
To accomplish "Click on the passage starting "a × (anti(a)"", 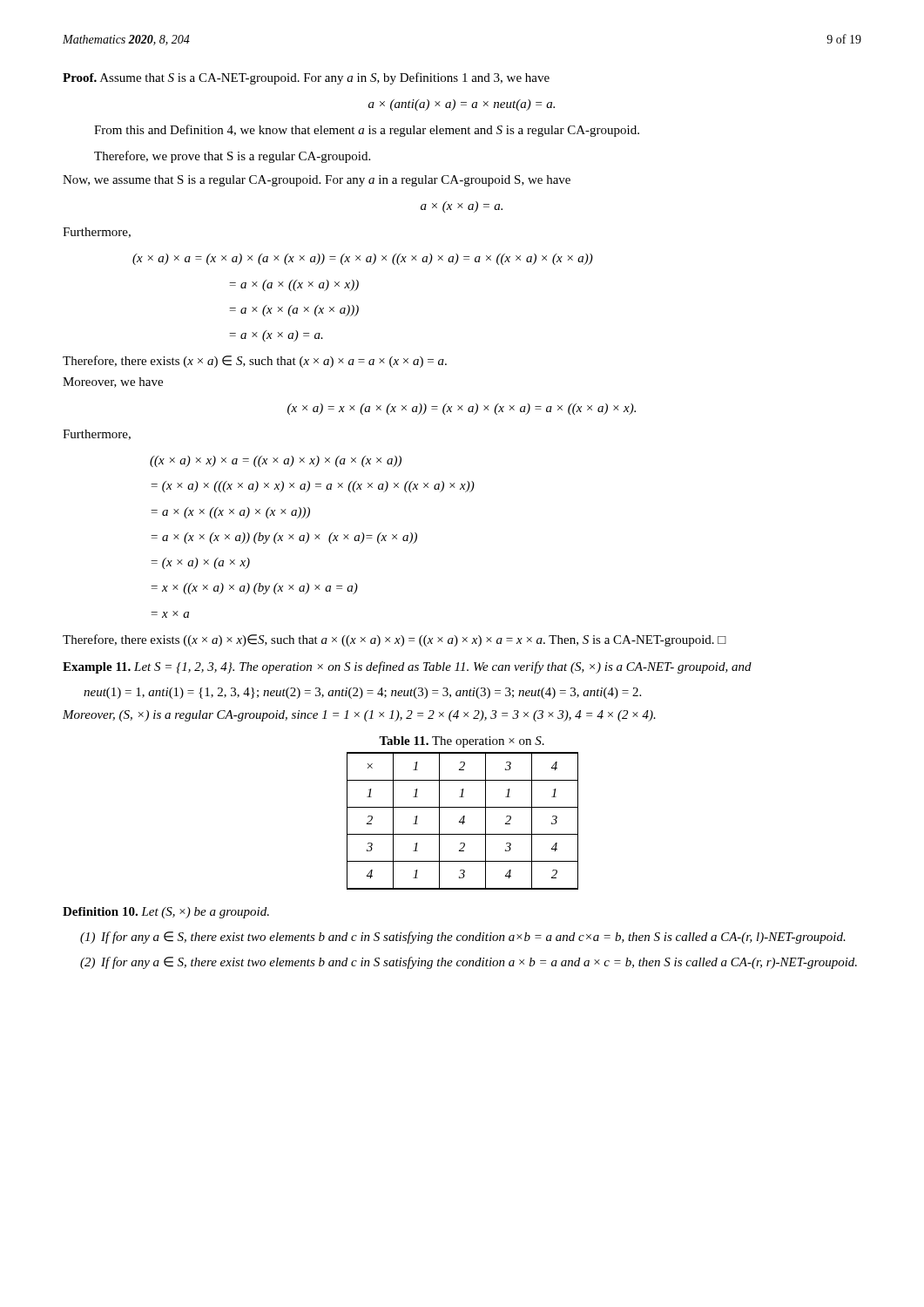I will point(462,104).
